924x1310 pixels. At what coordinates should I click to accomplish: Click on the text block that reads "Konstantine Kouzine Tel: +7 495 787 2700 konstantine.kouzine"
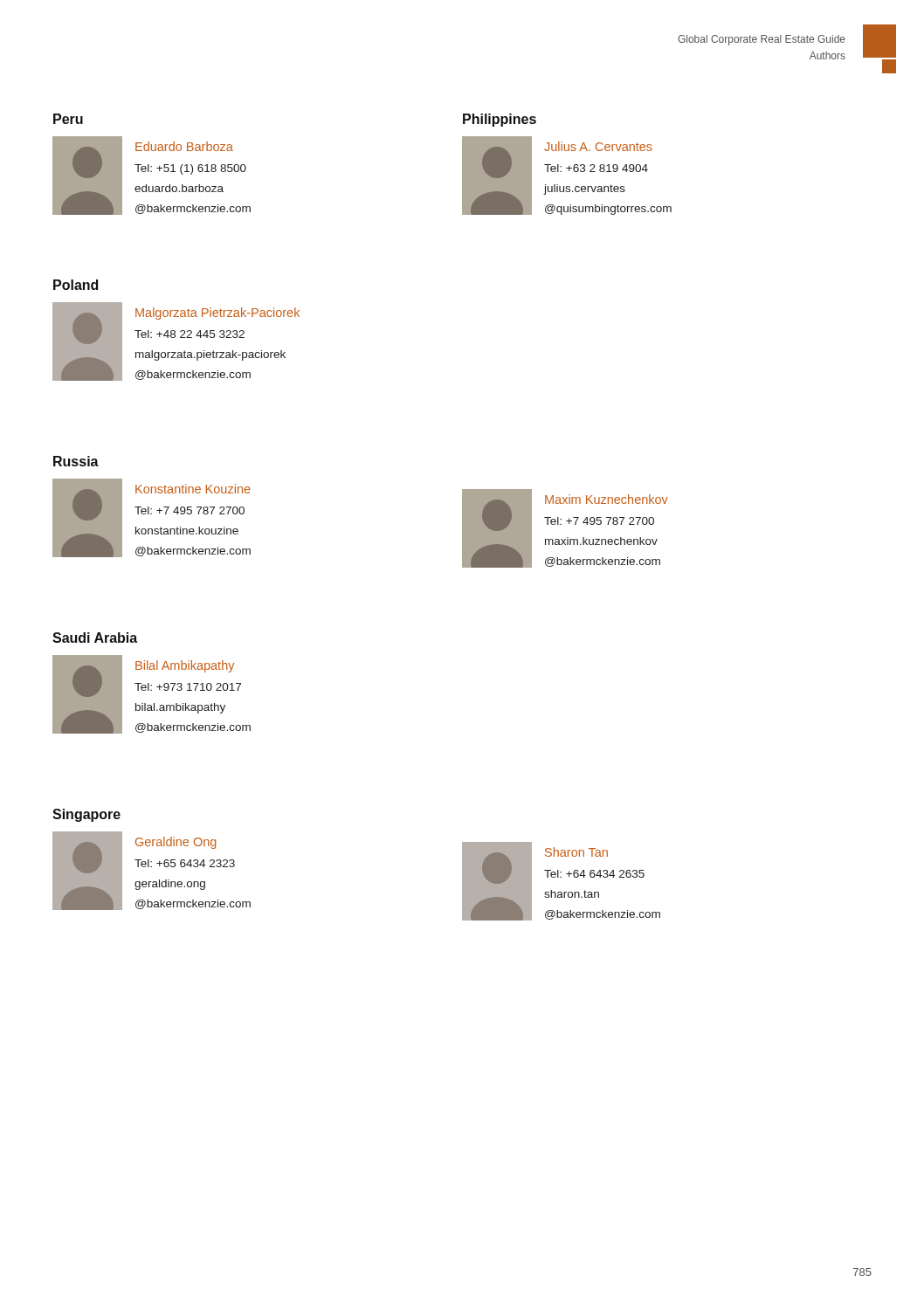[152, 520]
